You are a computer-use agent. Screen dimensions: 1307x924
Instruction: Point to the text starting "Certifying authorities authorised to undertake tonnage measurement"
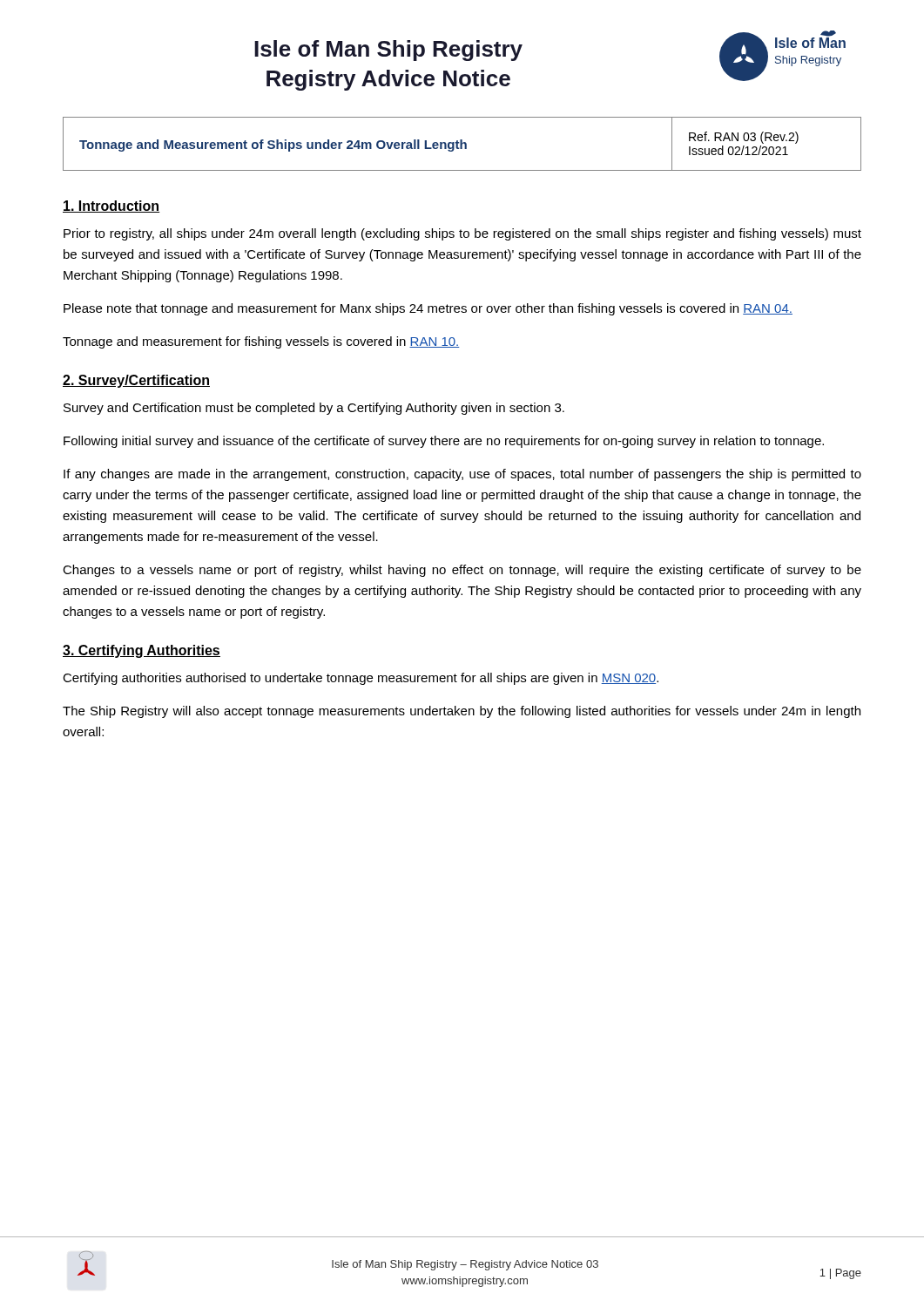click(x=361, y=677)
